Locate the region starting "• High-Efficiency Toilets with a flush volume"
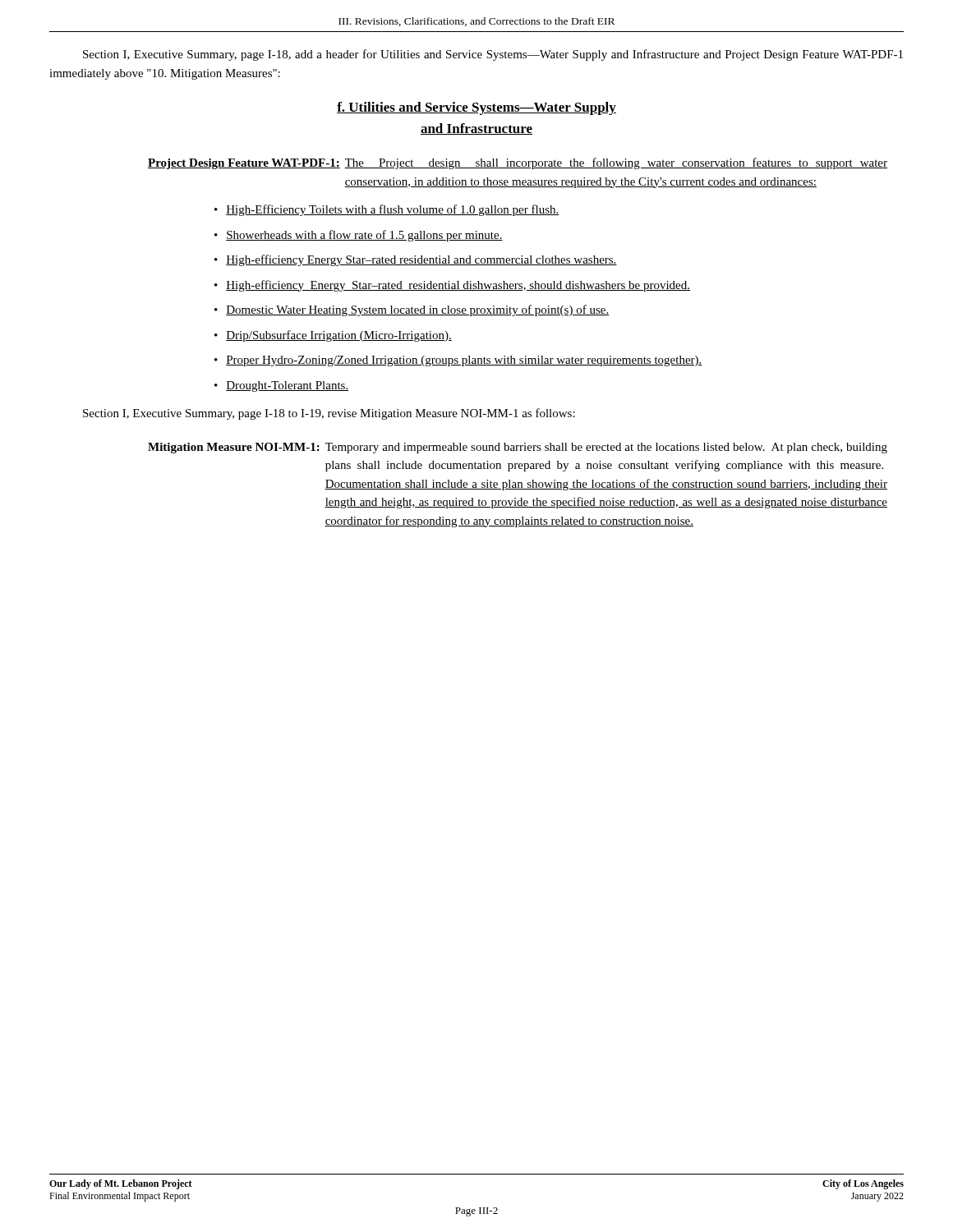This screenshot has height=1232, width=953. tap(386, 210)
